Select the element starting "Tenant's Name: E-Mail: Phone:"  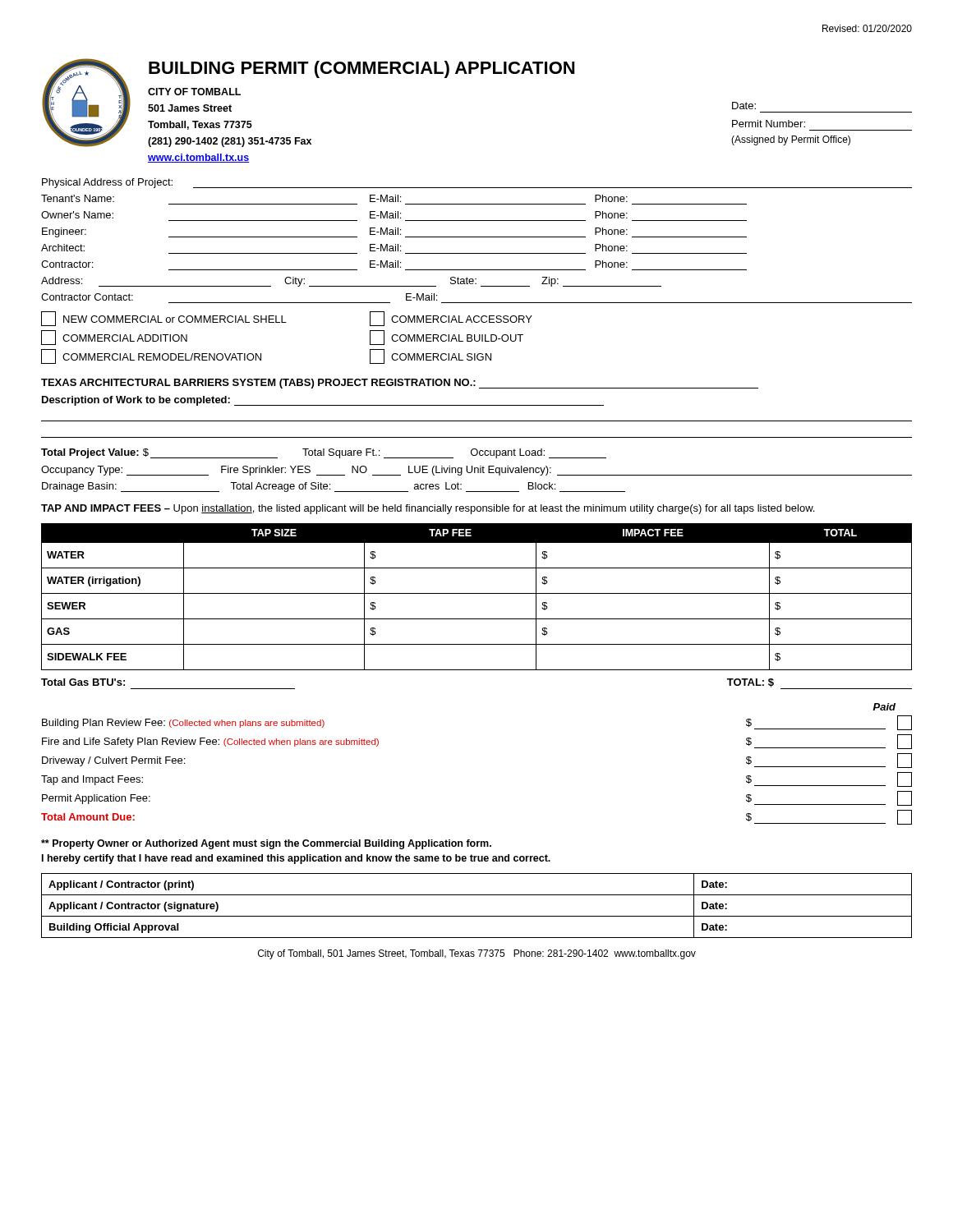coord(394,198)
